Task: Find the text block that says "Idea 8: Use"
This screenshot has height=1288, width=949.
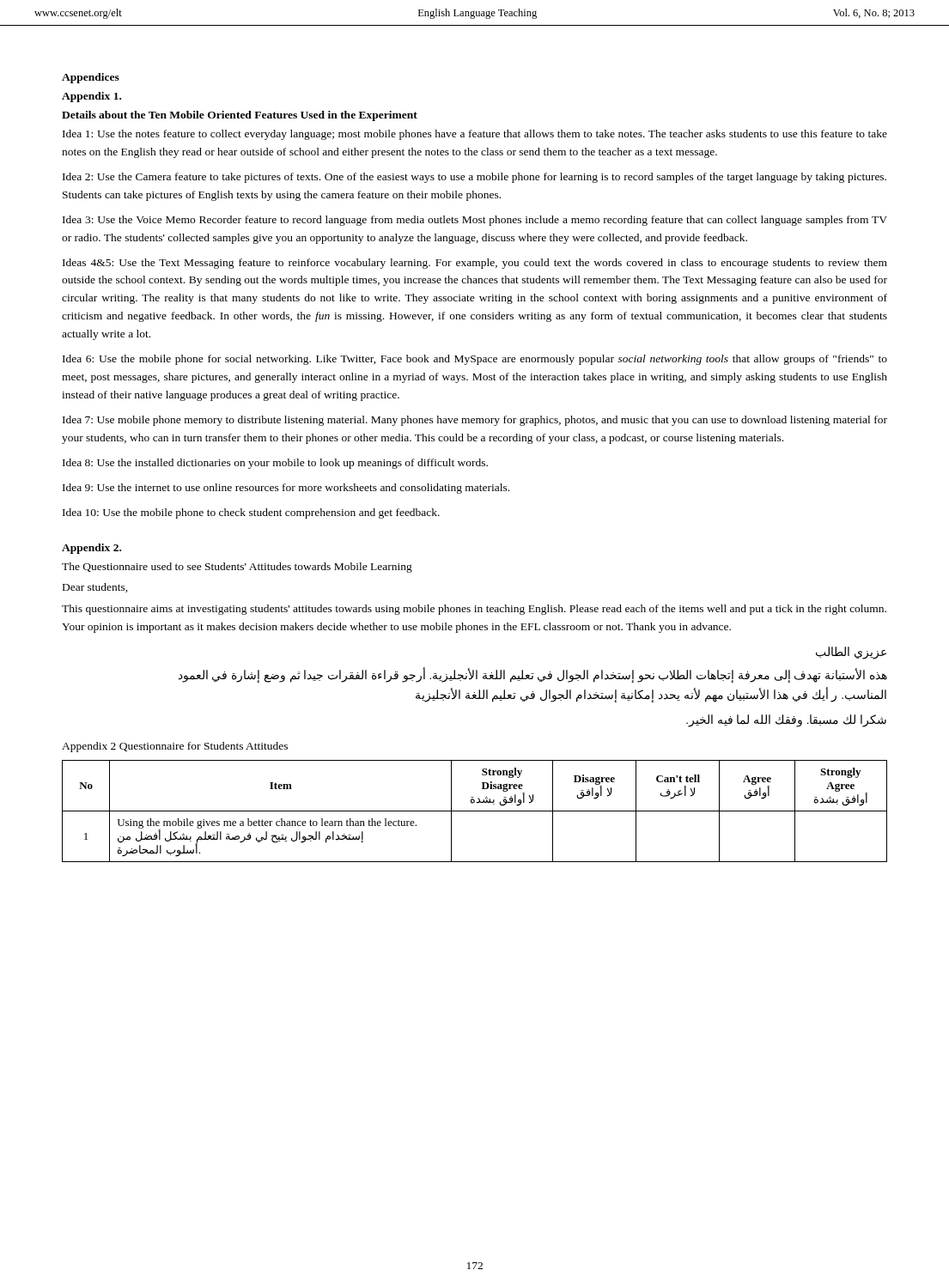Action: (275, 462)
